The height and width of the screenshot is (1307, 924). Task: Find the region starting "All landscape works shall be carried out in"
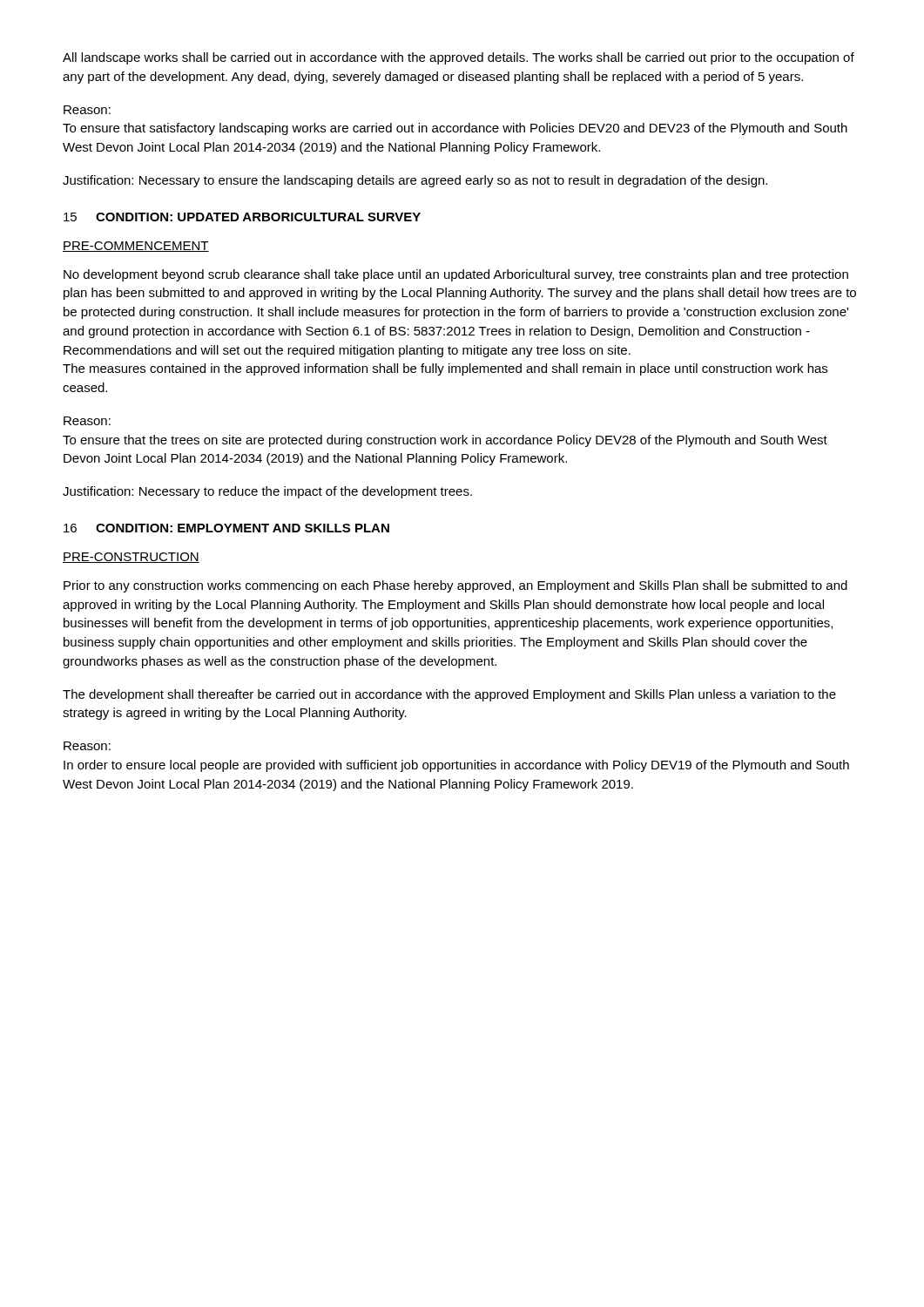[462, 67]
